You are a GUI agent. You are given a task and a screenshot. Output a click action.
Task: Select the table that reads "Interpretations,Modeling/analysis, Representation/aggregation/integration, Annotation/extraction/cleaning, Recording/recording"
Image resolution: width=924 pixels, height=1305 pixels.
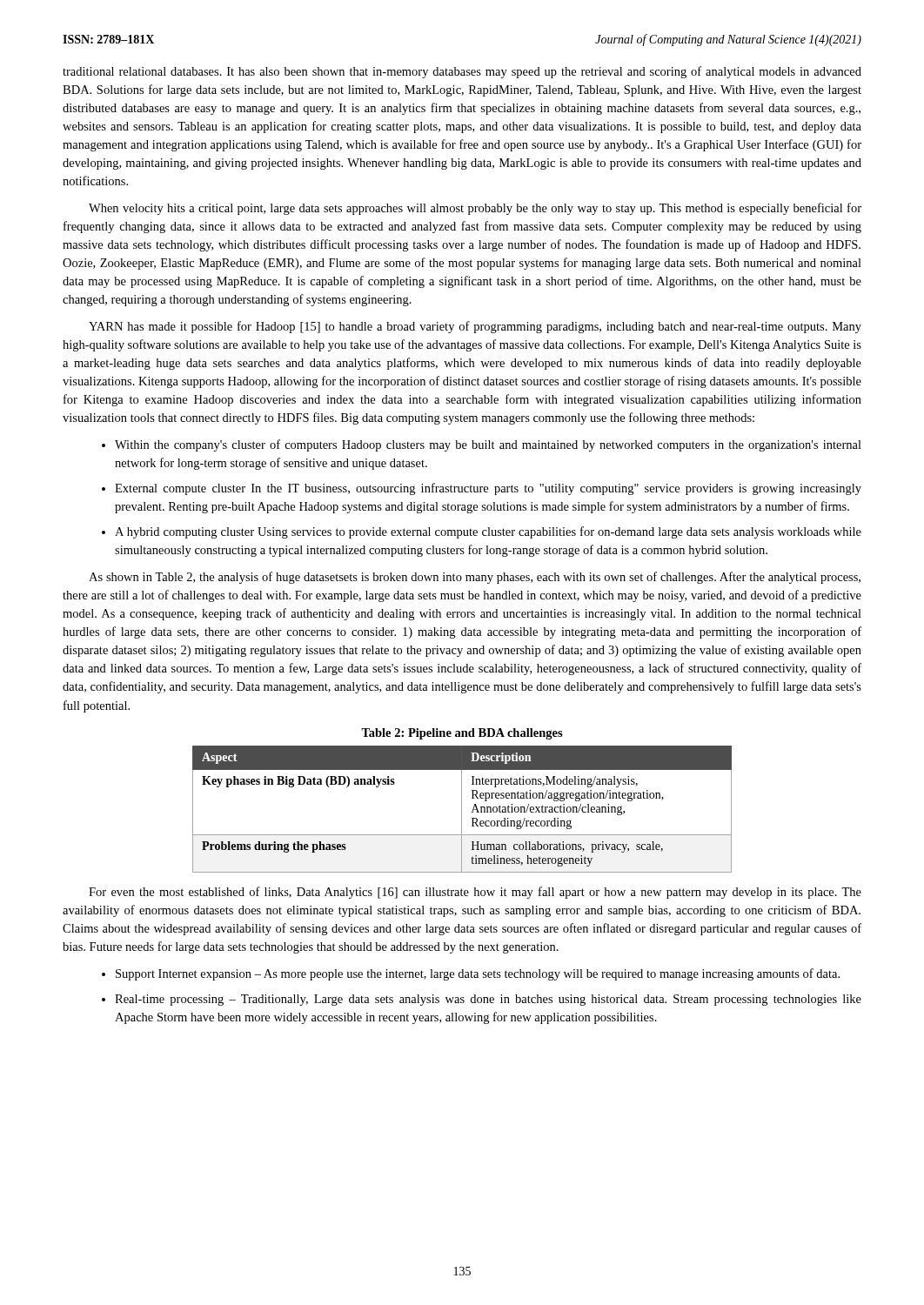(462, 809)
